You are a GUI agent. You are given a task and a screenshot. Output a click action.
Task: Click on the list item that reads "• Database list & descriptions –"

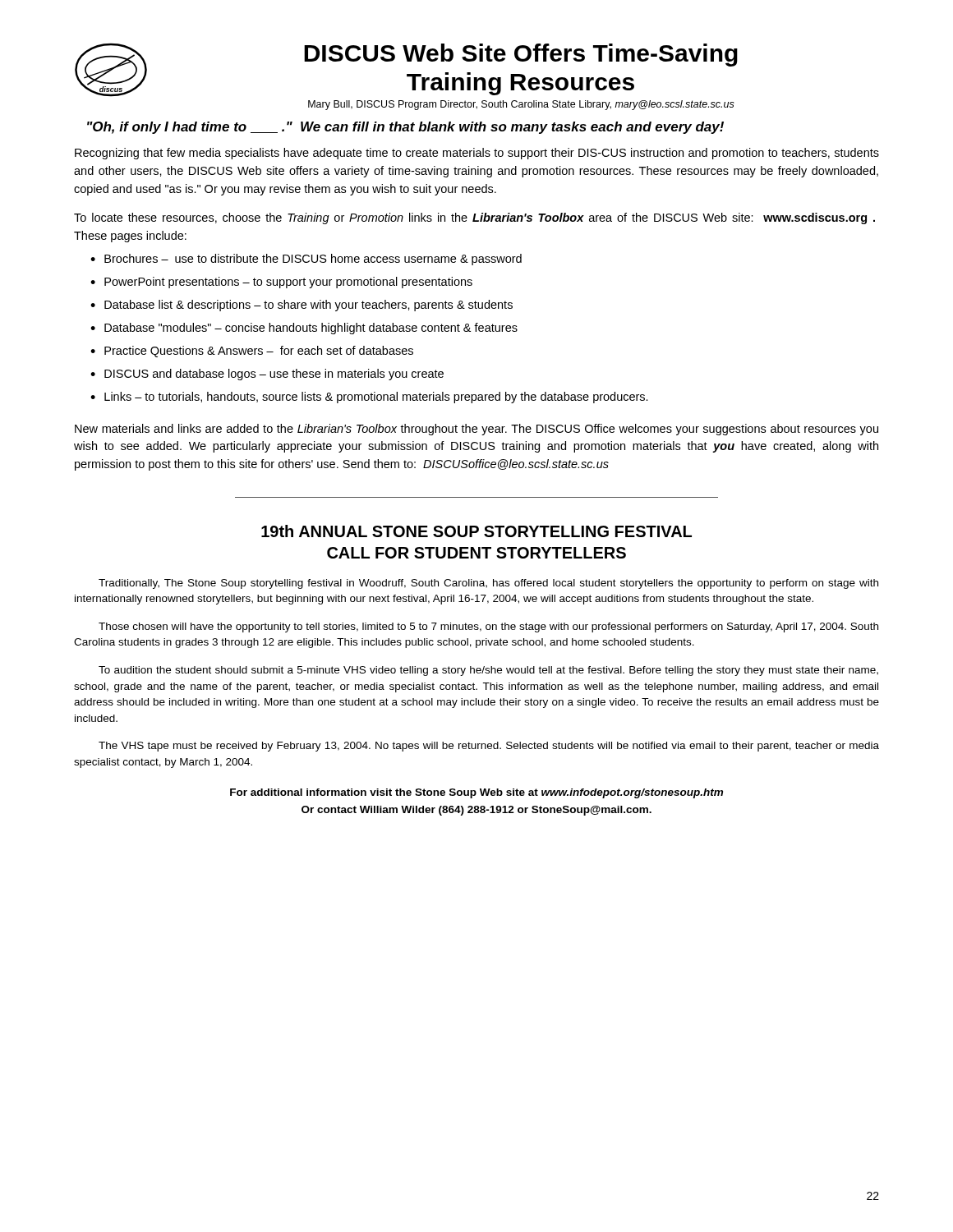pos(485,306)
